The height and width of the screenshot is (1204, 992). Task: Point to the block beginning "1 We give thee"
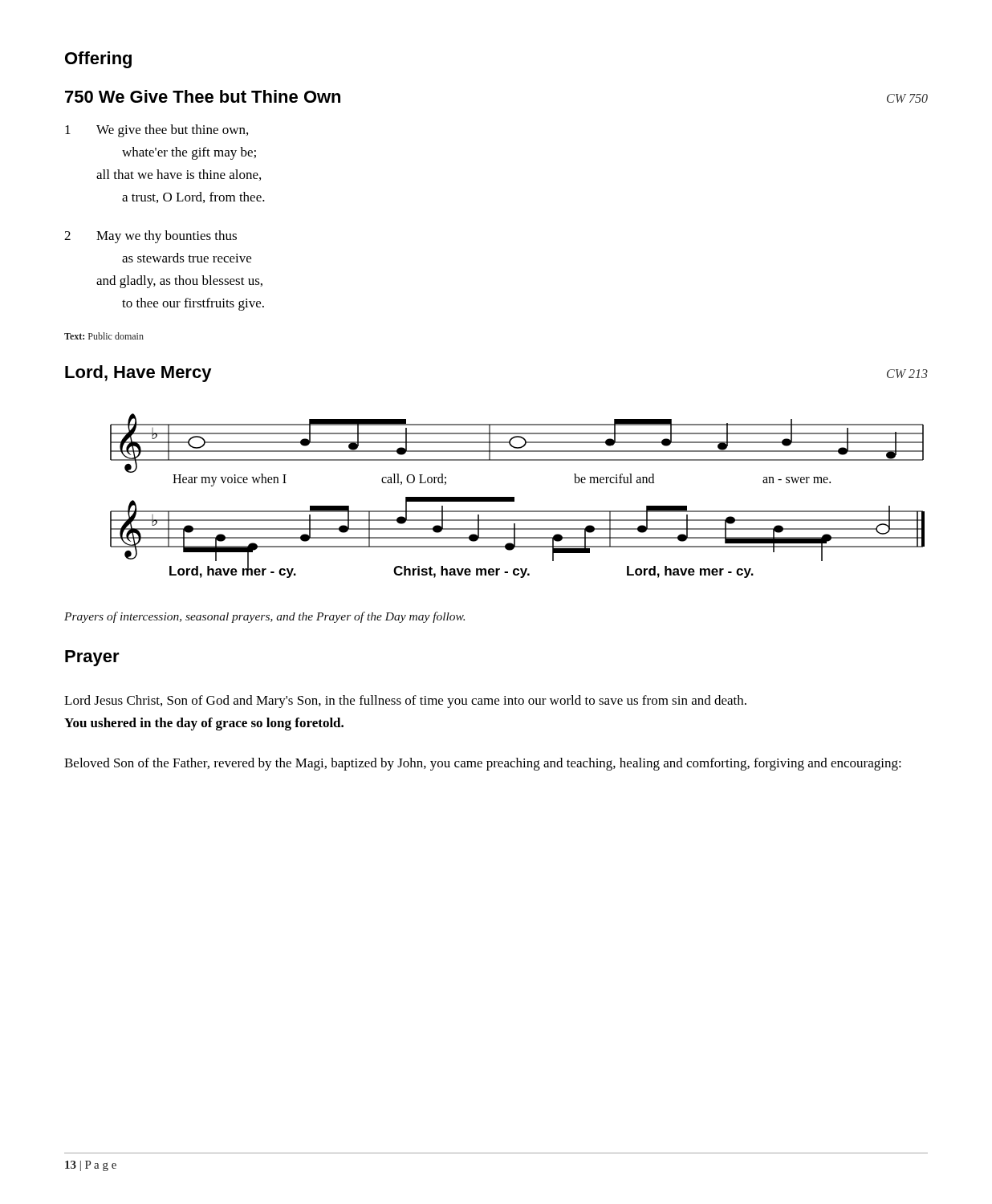(165, 164)
